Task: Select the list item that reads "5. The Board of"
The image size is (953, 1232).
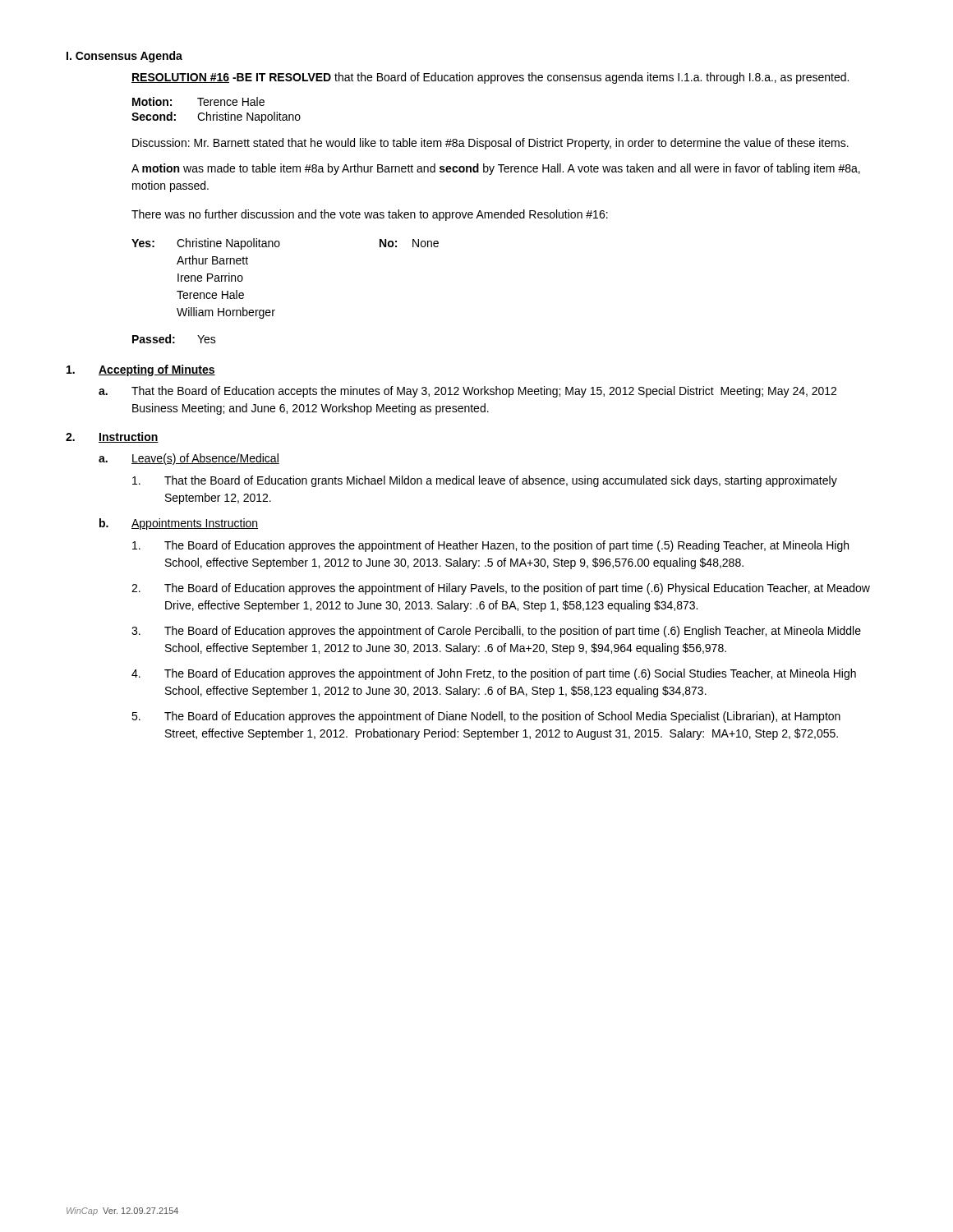Action: point(501,725)
